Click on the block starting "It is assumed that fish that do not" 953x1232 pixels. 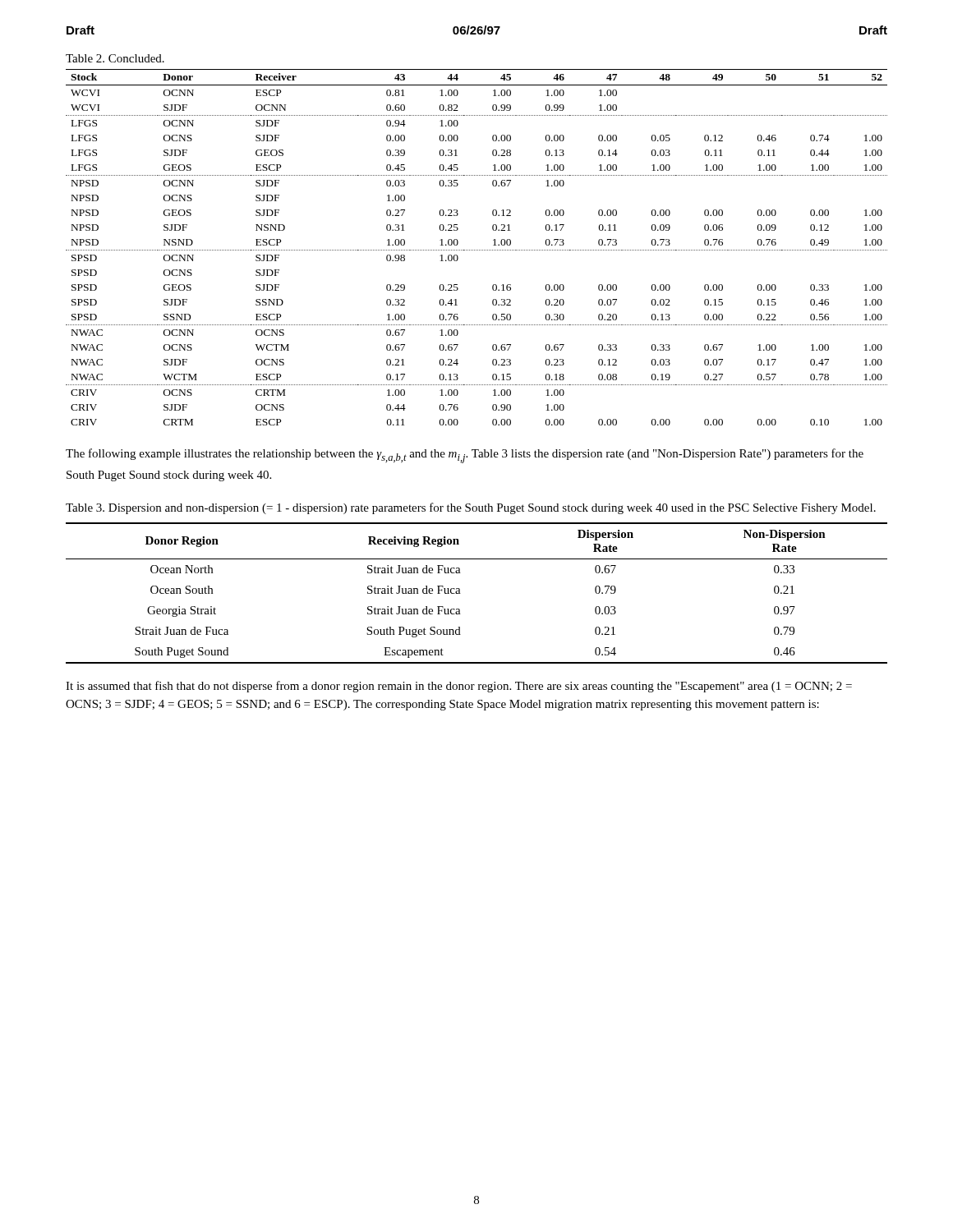click(459, 695)
